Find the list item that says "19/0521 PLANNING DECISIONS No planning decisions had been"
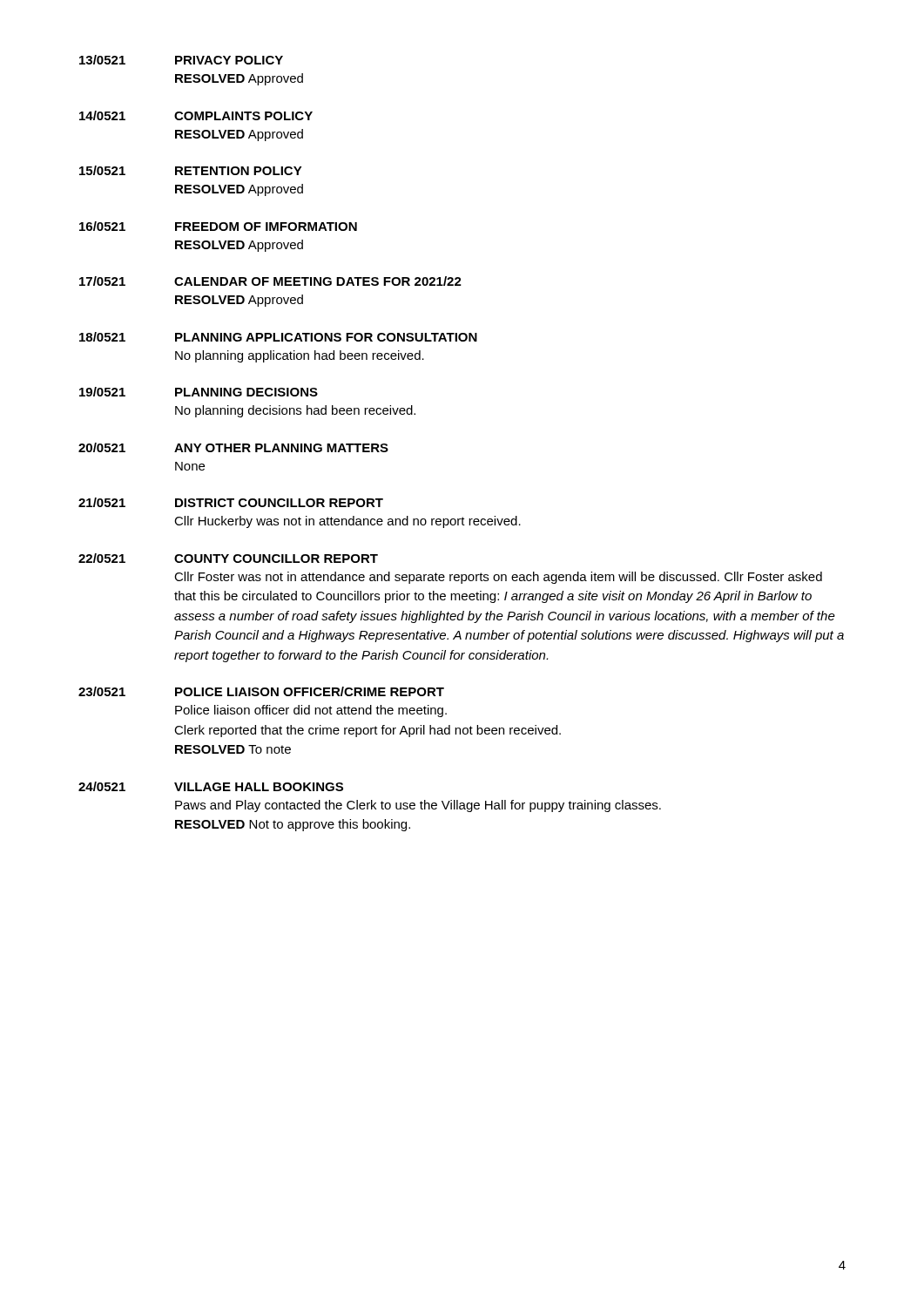This screenshot has height=1307, width=924. tap(199, 392)
